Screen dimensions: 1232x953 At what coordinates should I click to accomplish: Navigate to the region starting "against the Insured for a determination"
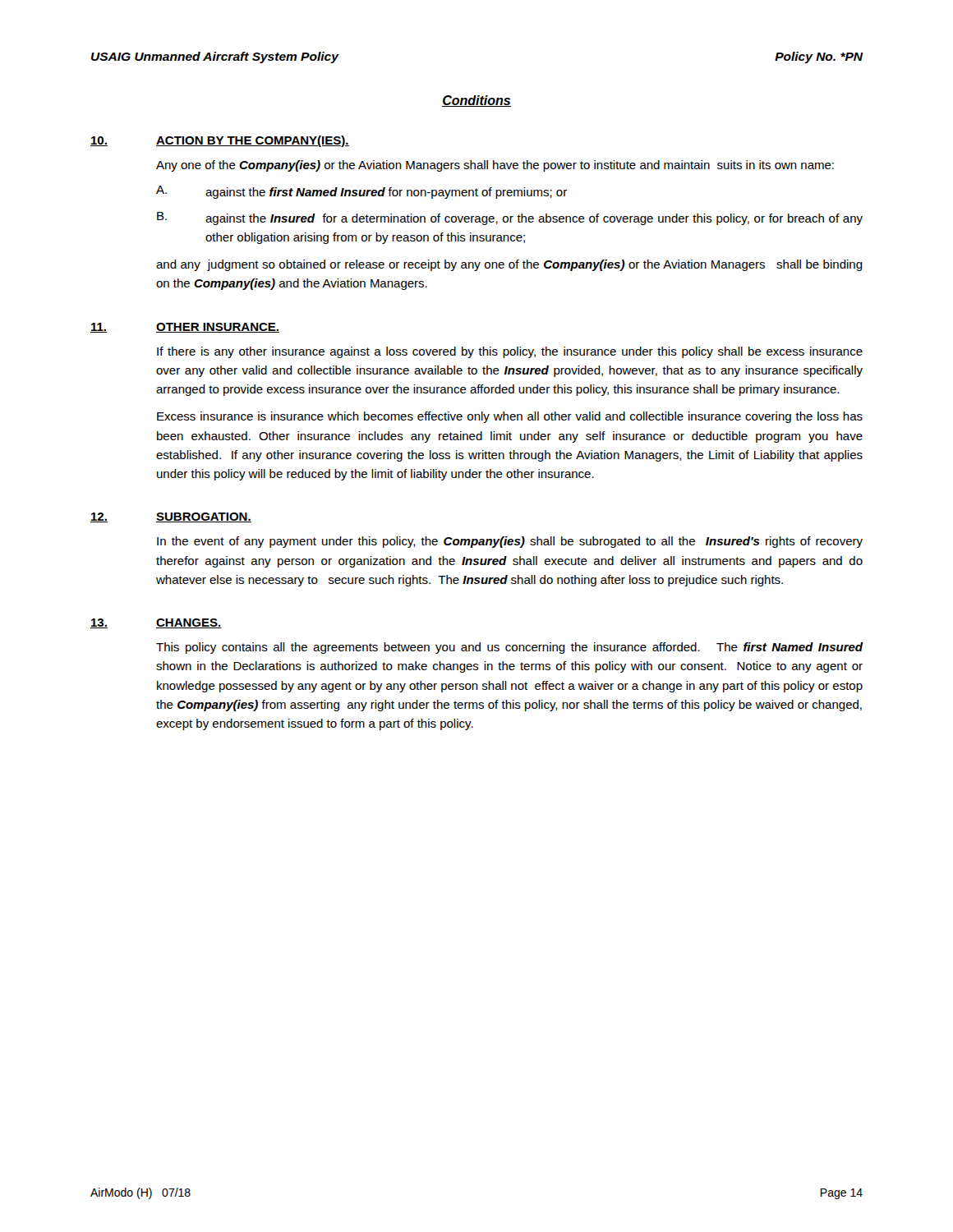pos(534,227)
